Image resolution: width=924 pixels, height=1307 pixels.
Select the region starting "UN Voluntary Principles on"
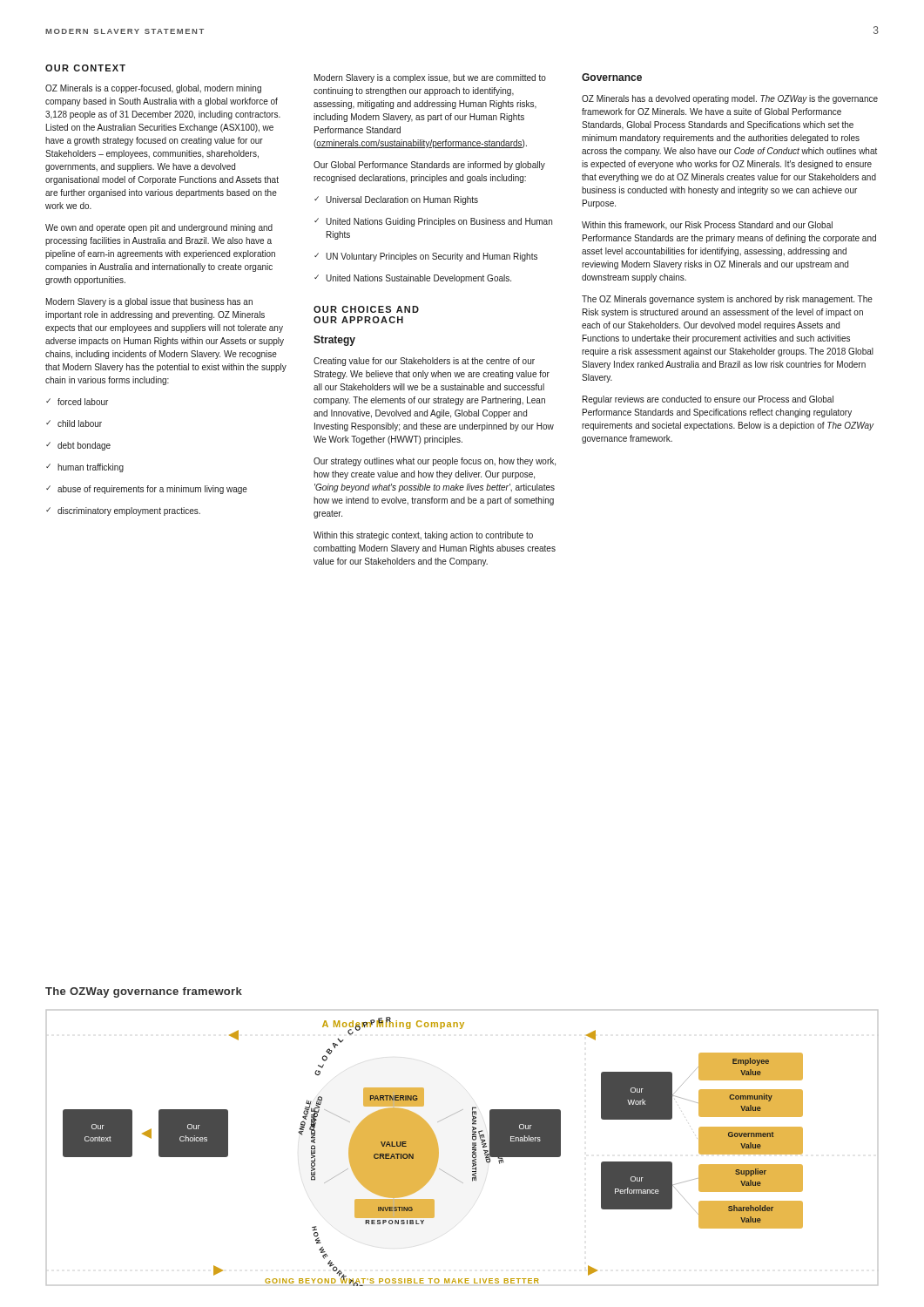pos(435,257)
